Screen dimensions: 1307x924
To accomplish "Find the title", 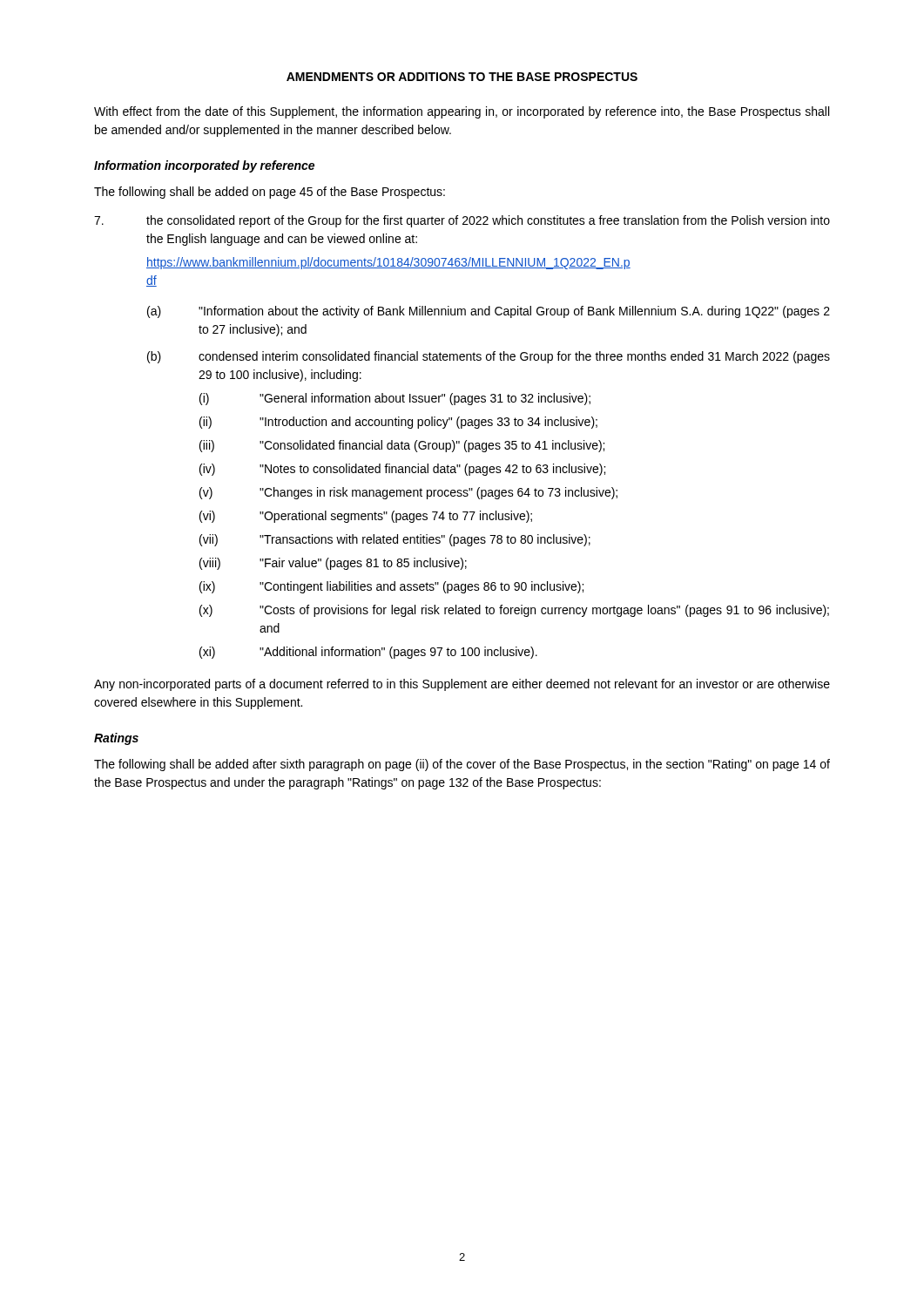I will pos(462,77).
